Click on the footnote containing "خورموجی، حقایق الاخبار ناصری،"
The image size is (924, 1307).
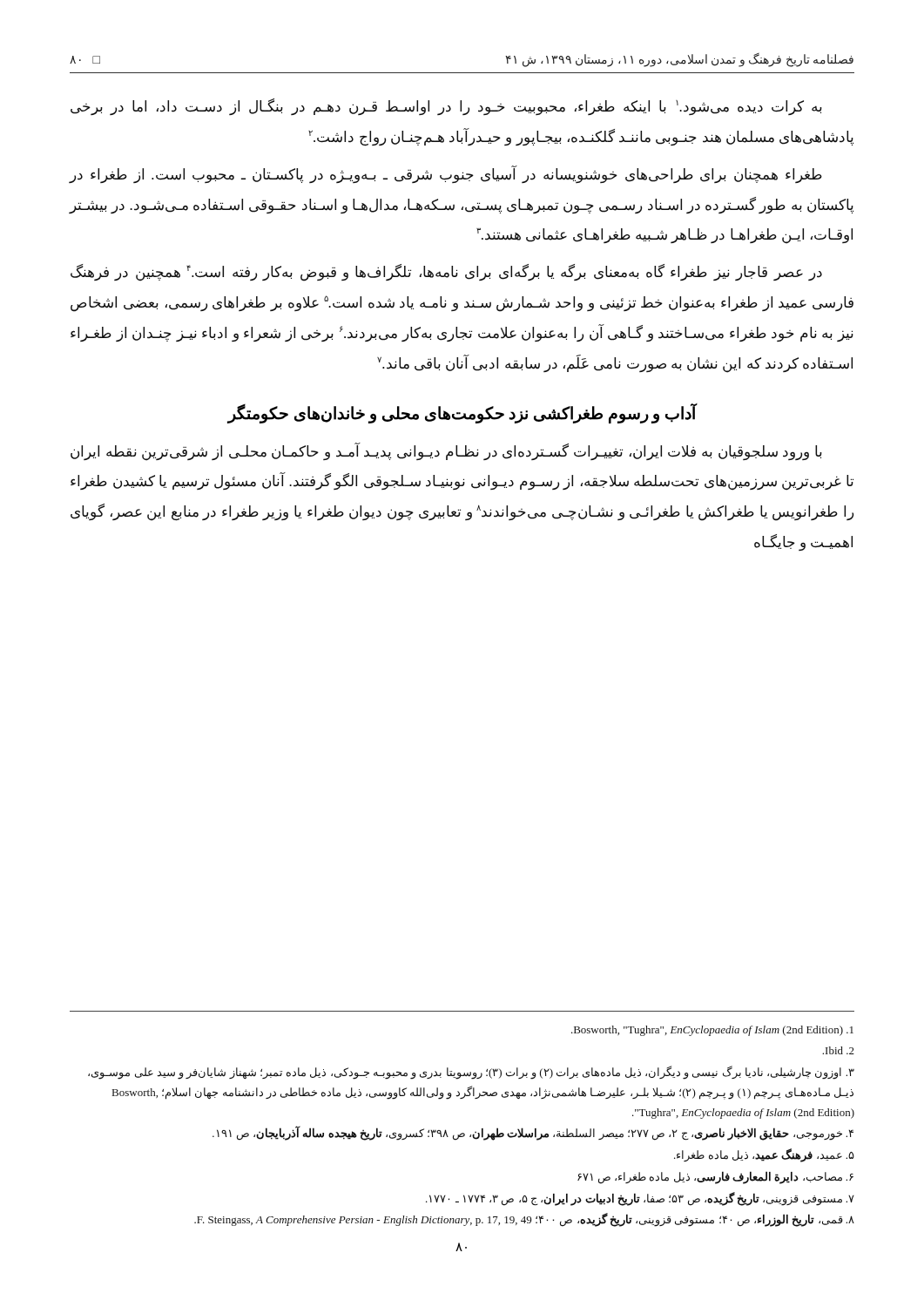pyautogui.click(x=533, y=1133)
